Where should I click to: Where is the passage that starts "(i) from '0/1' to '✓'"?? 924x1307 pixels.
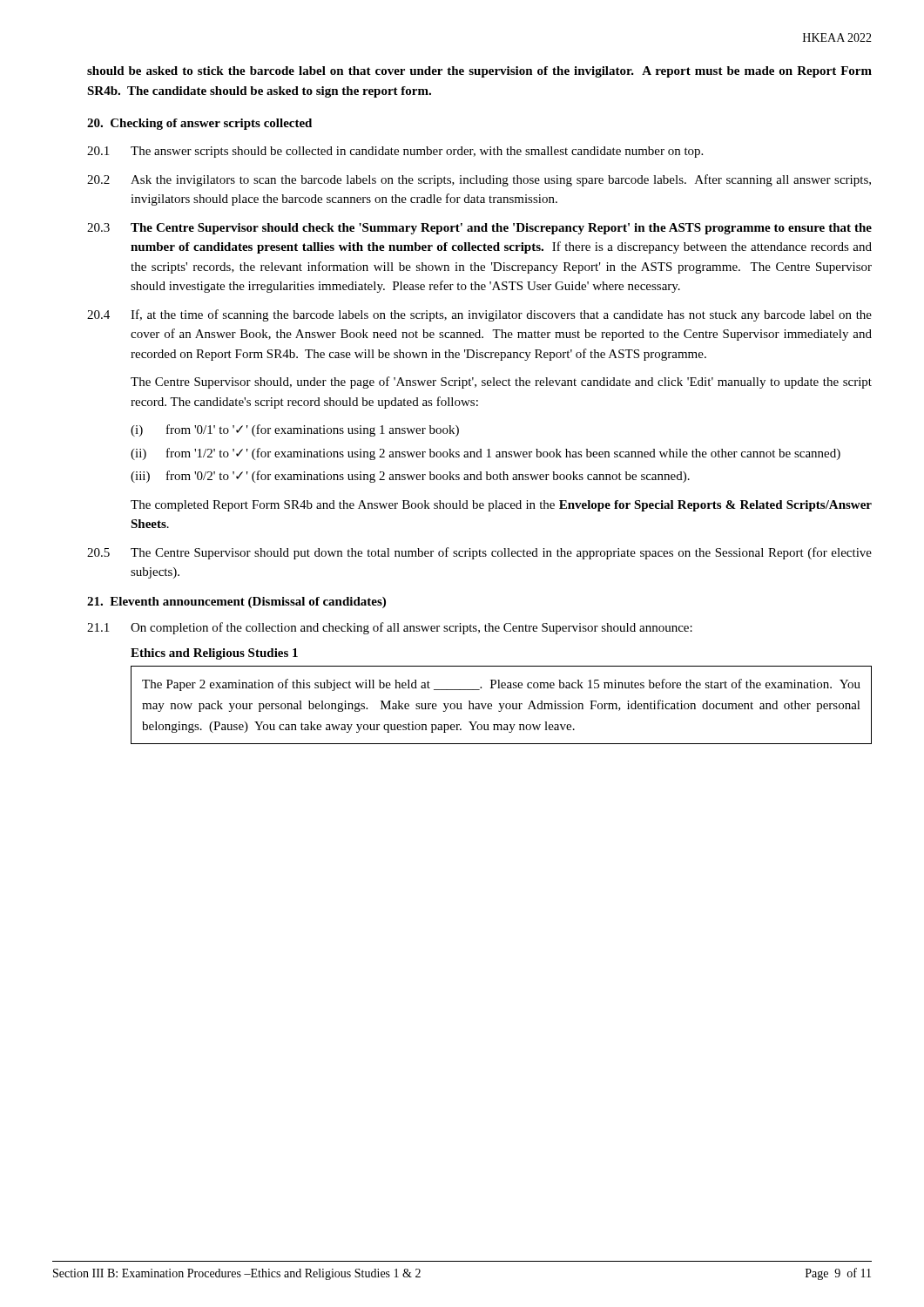coord(295,430)
